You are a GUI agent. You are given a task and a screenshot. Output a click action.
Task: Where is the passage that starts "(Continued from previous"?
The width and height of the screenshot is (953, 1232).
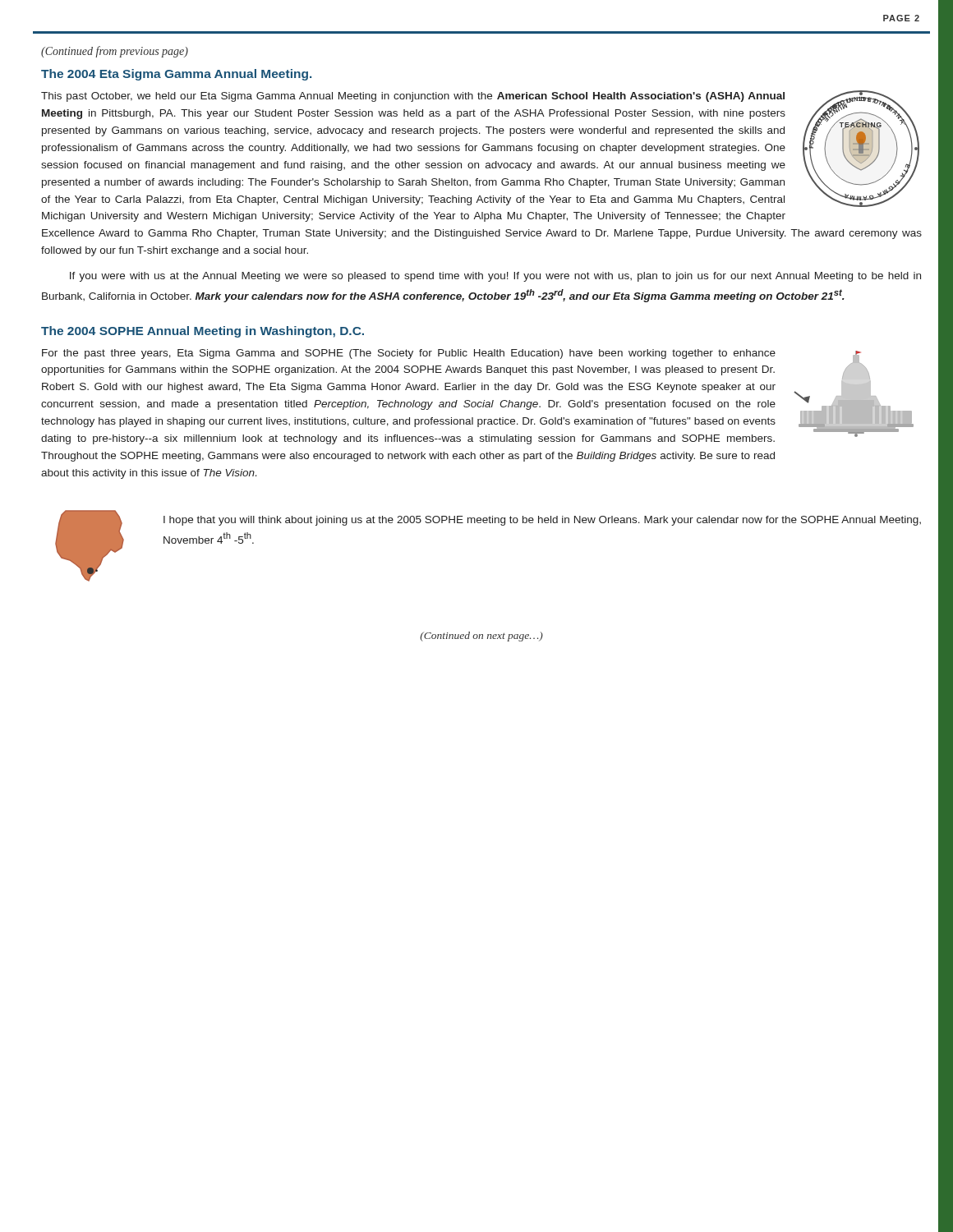(115, 51)
